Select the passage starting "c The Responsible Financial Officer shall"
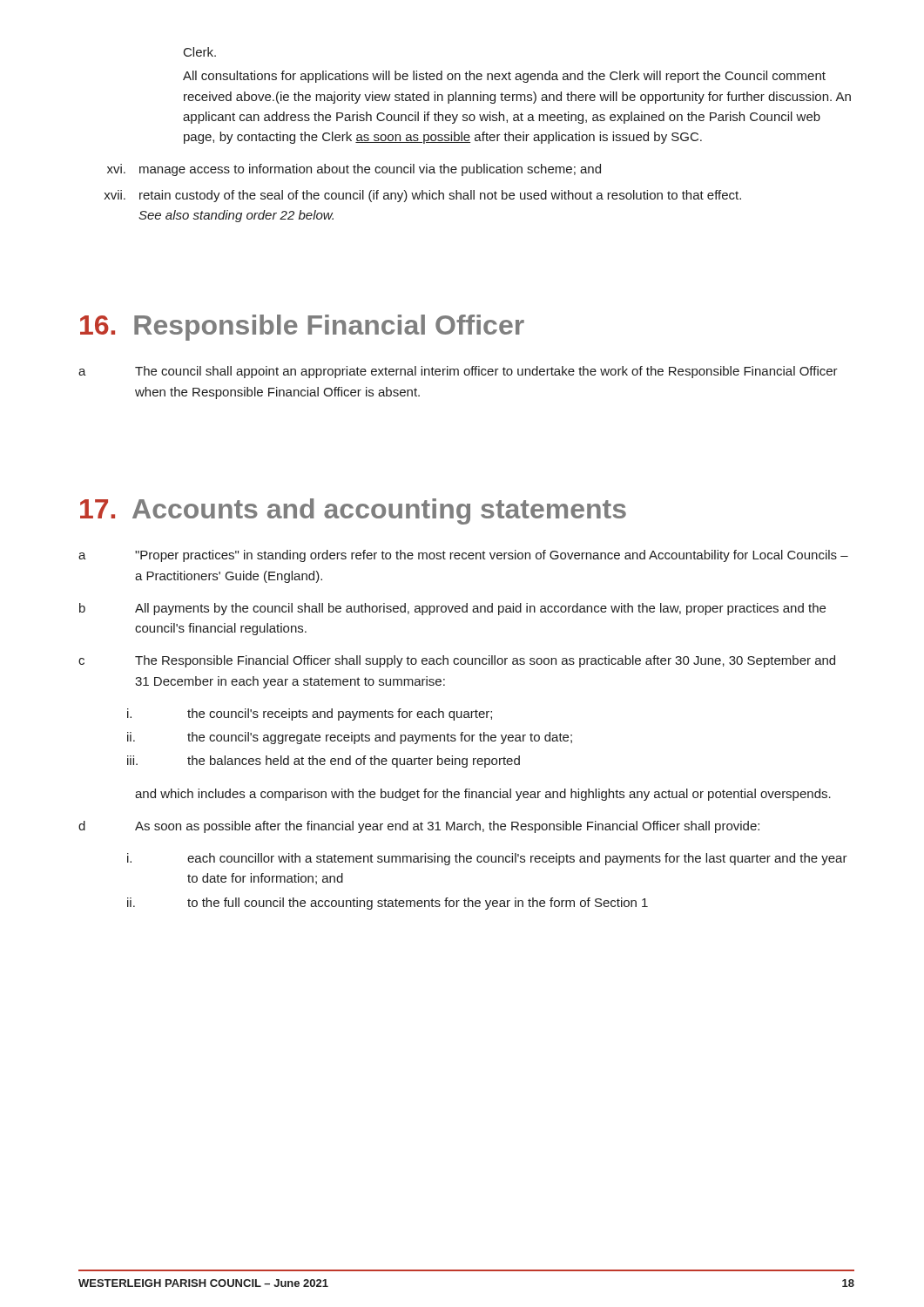 [x=466, y=670]
